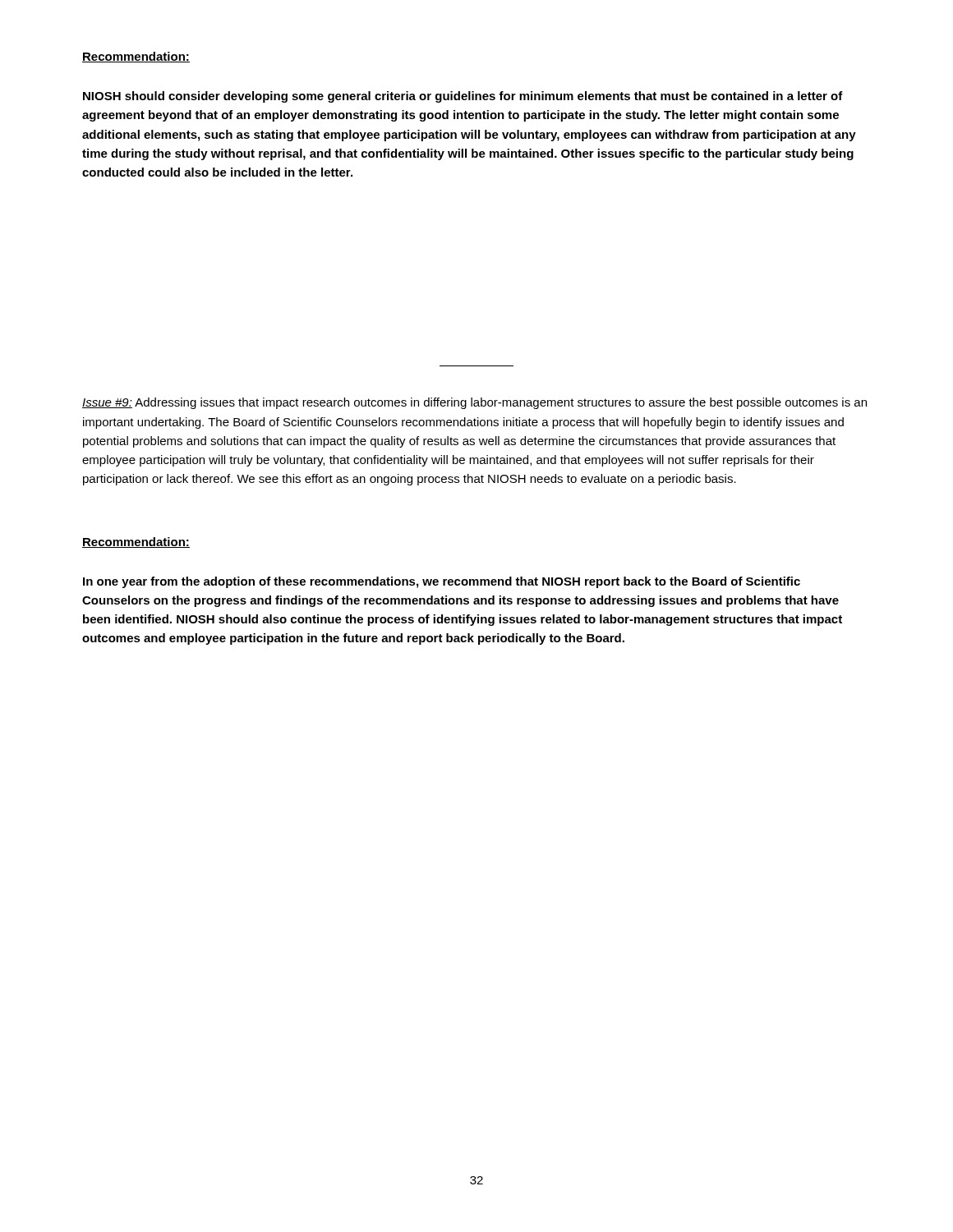Where is the passage that starts "Issue #9: Addressing issues that impact research"?
953x1232 pixels.
tap(475, 440)
